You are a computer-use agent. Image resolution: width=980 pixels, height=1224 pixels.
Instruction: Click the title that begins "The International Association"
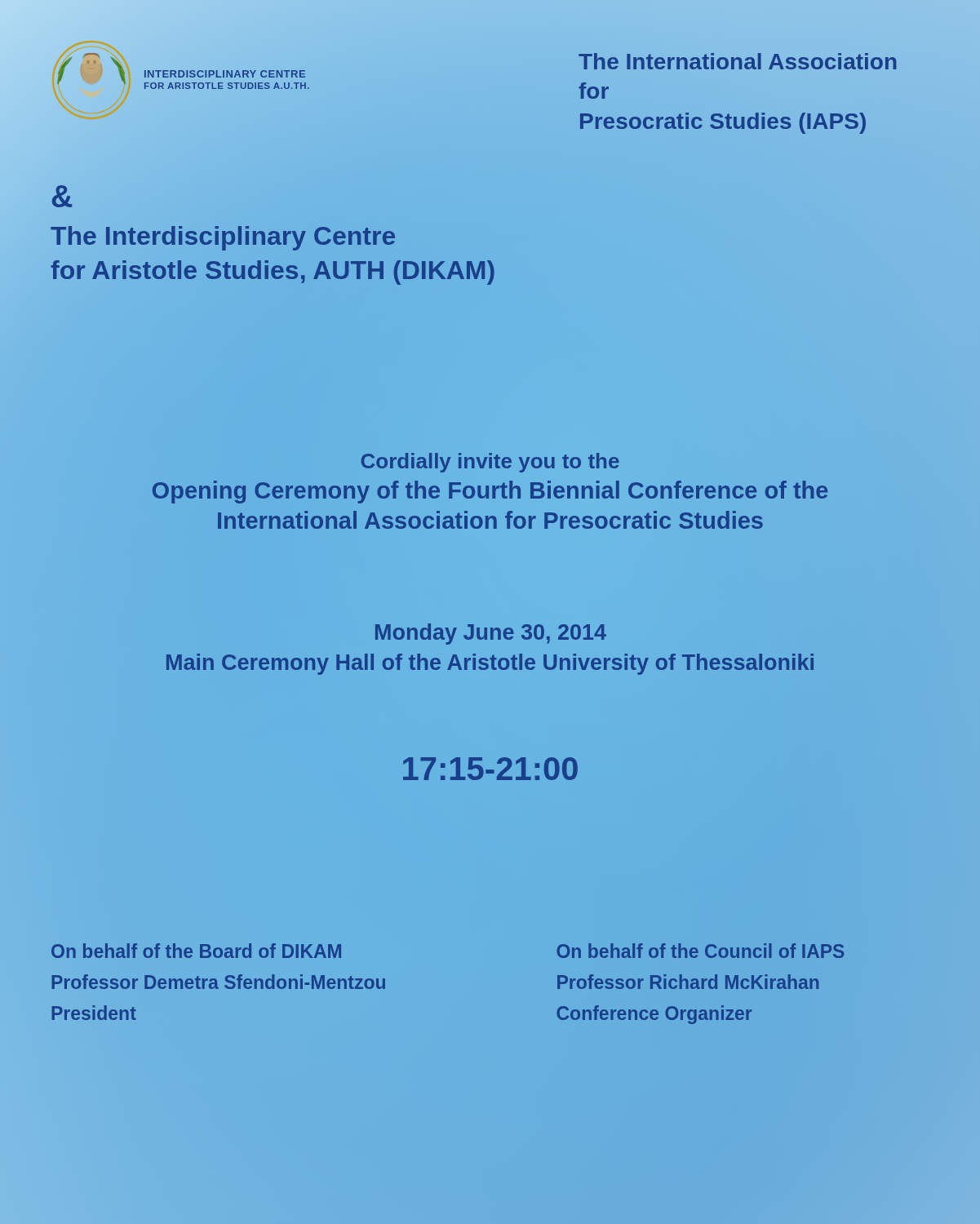tap(737, 61)
